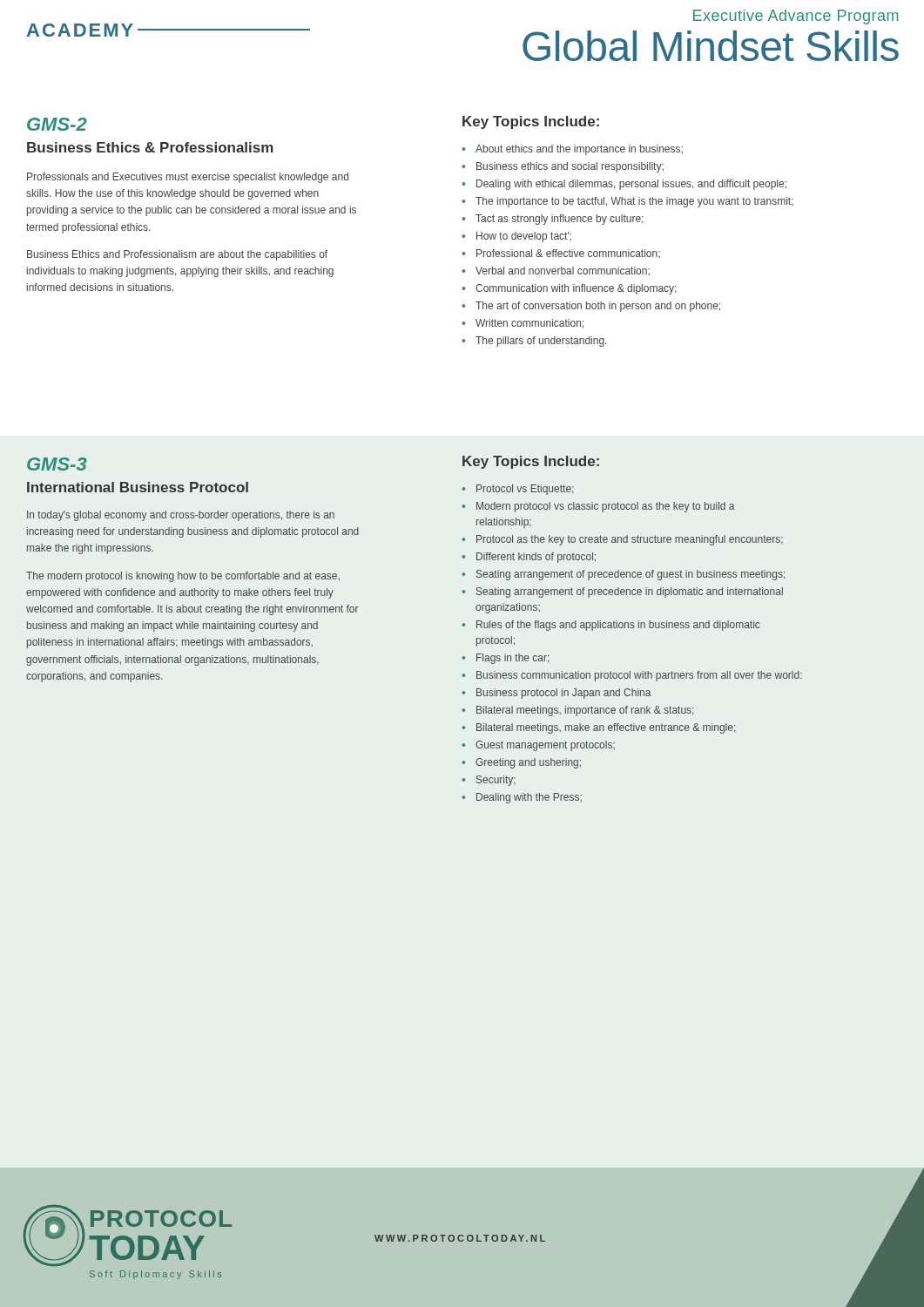924x1307 pixels.
Task: Point to the block beginning "About ethics and the importance in"
Action: 579,149
